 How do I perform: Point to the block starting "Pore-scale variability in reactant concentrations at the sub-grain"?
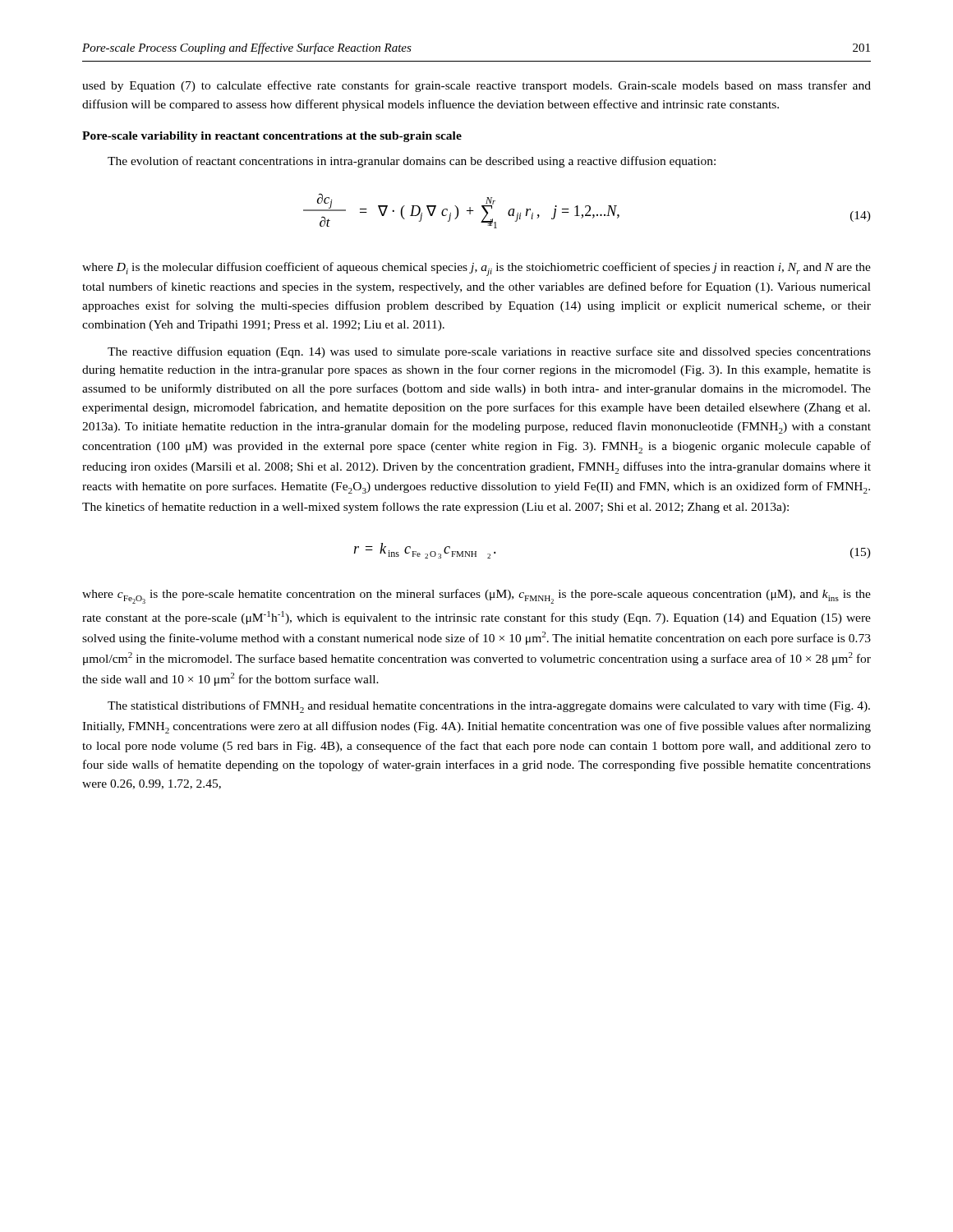272,135
